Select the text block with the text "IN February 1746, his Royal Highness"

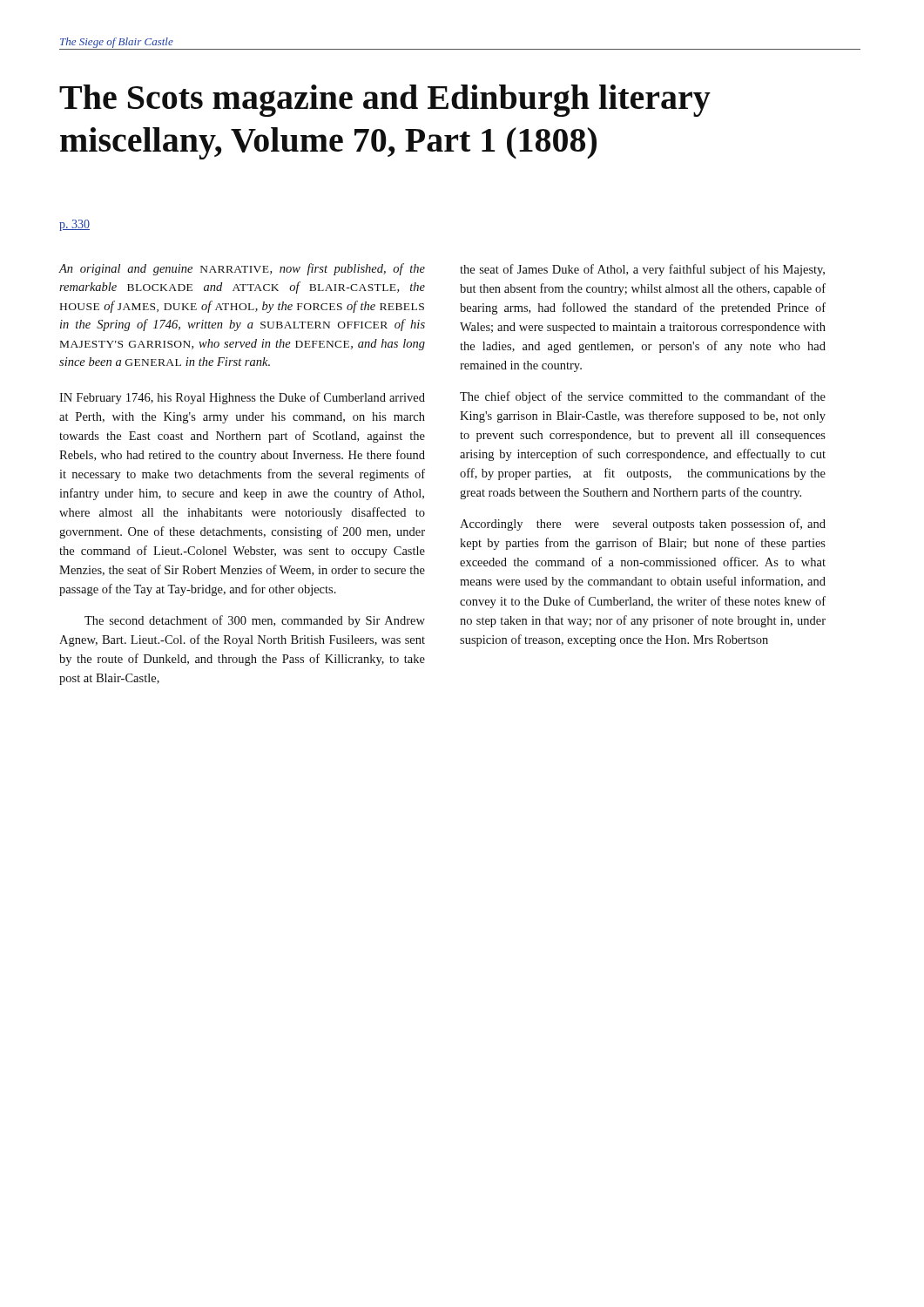242,493
